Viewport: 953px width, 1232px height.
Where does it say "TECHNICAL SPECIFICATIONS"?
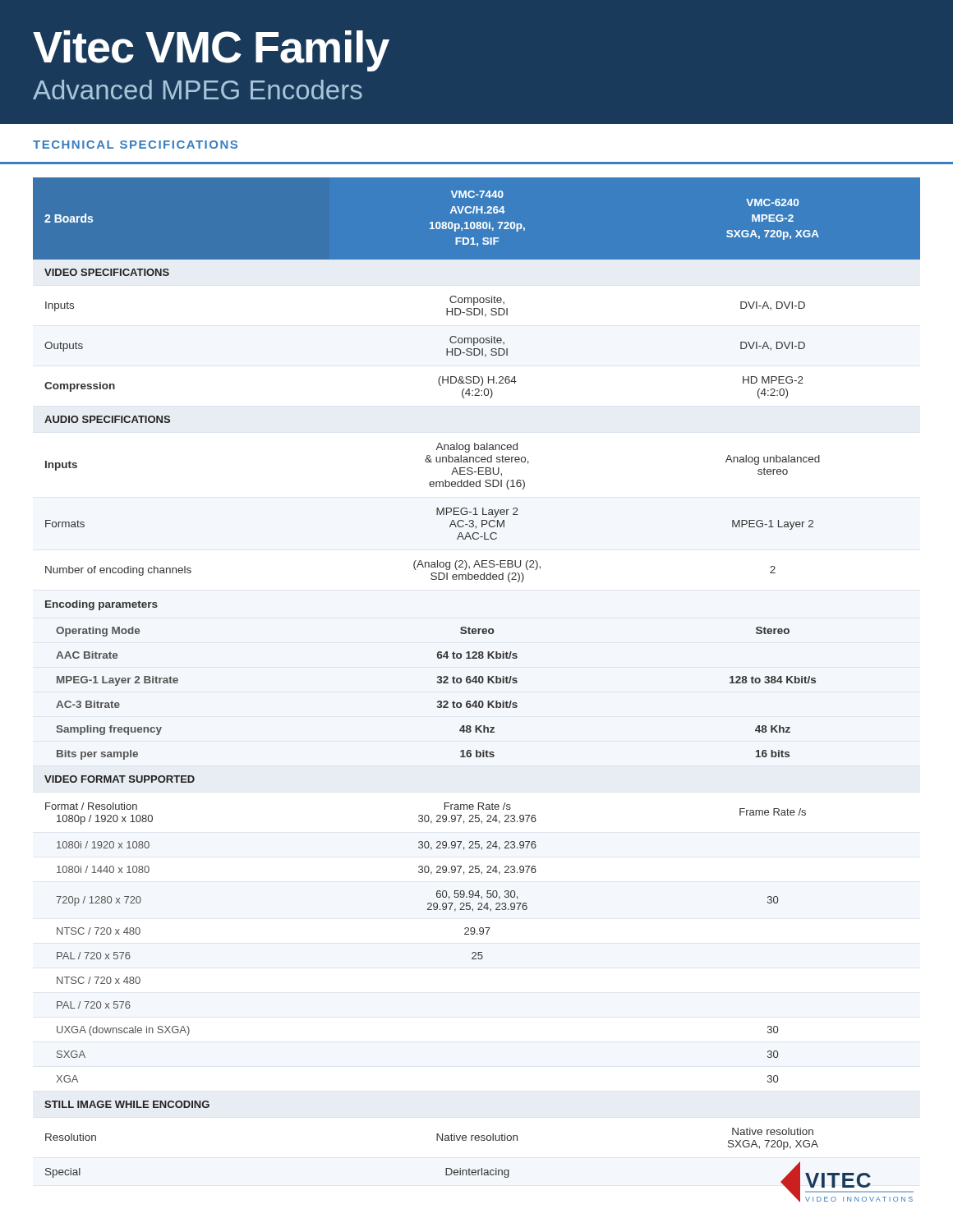tap(136, 144)
